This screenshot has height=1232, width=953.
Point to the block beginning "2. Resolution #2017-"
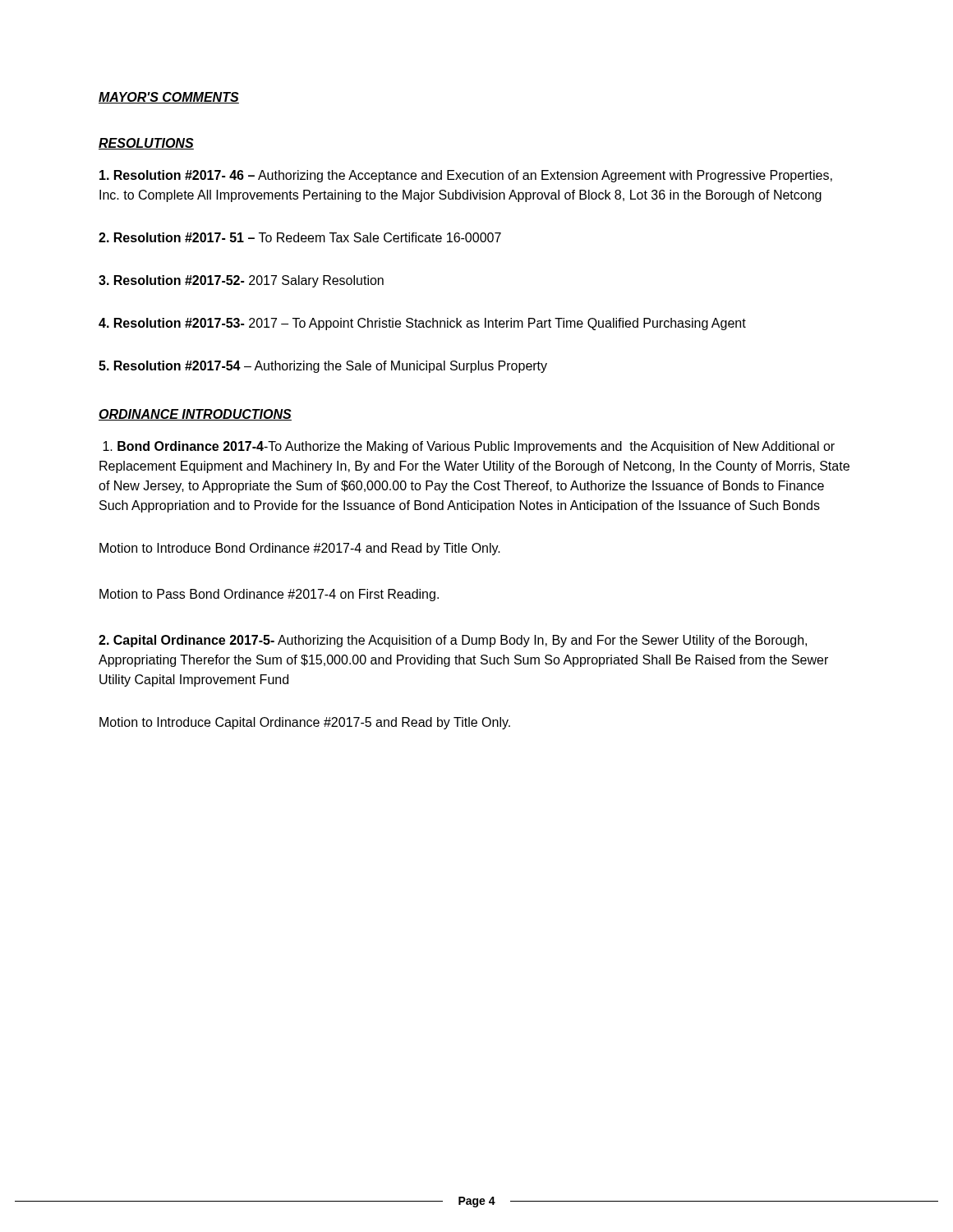click(x=476, y=238)
